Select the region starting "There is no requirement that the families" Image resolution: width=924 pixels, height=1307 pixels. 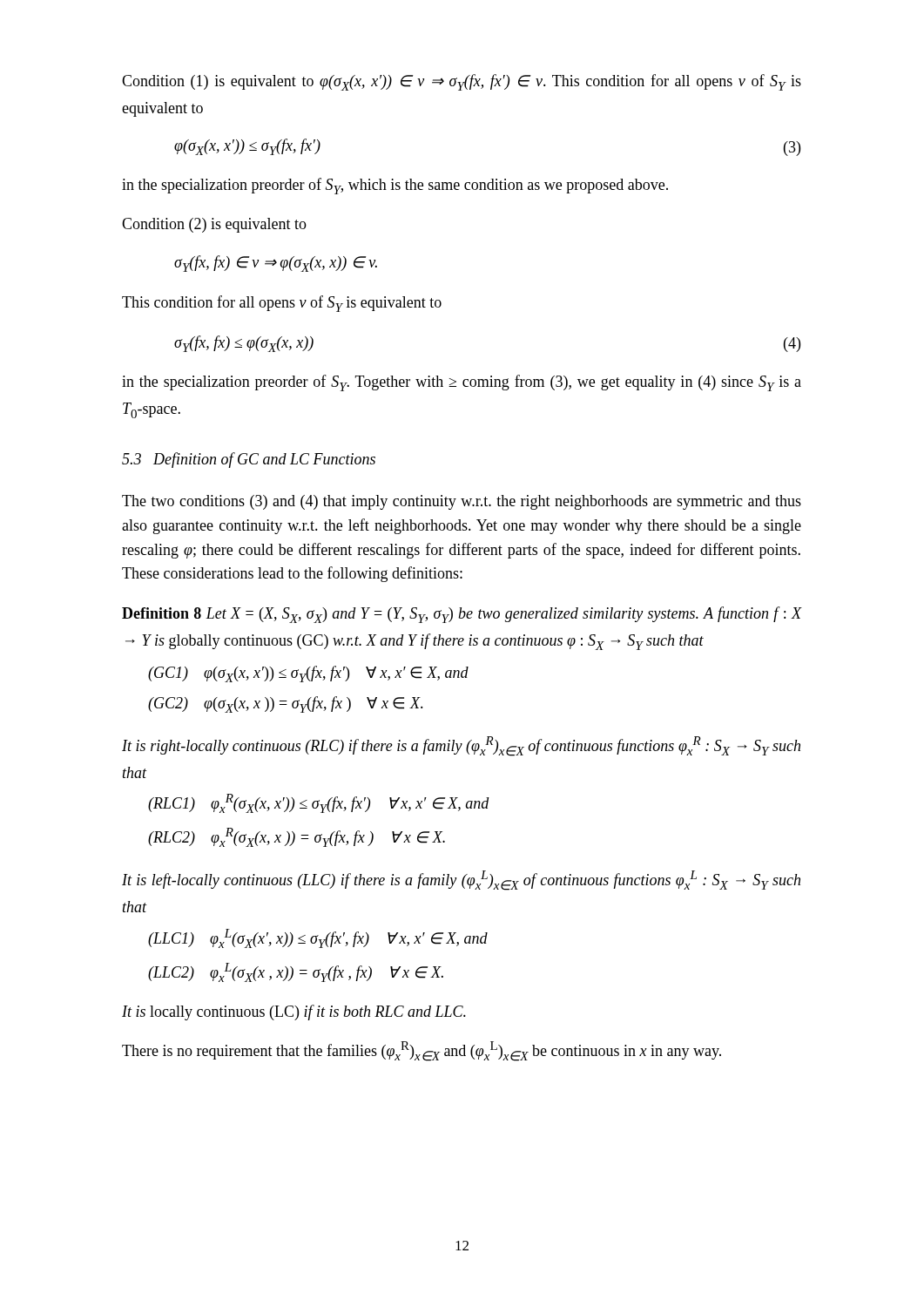pos(462,1052)
